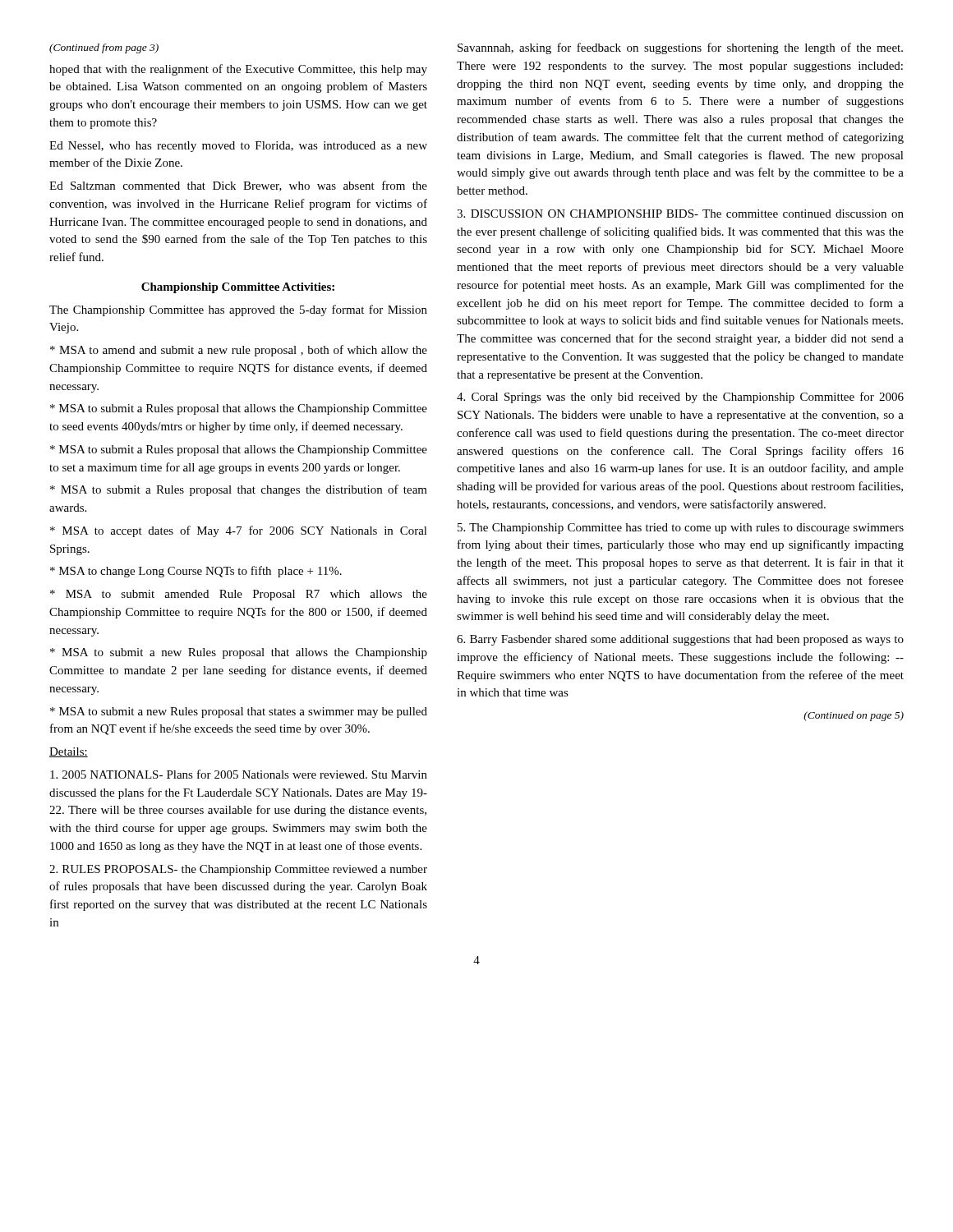This screenshot has height=1232, width=953.
Task: Locate the section header containing "Championship Committee Activities:"
Action: pyautogui.click(x=238, y=287)
